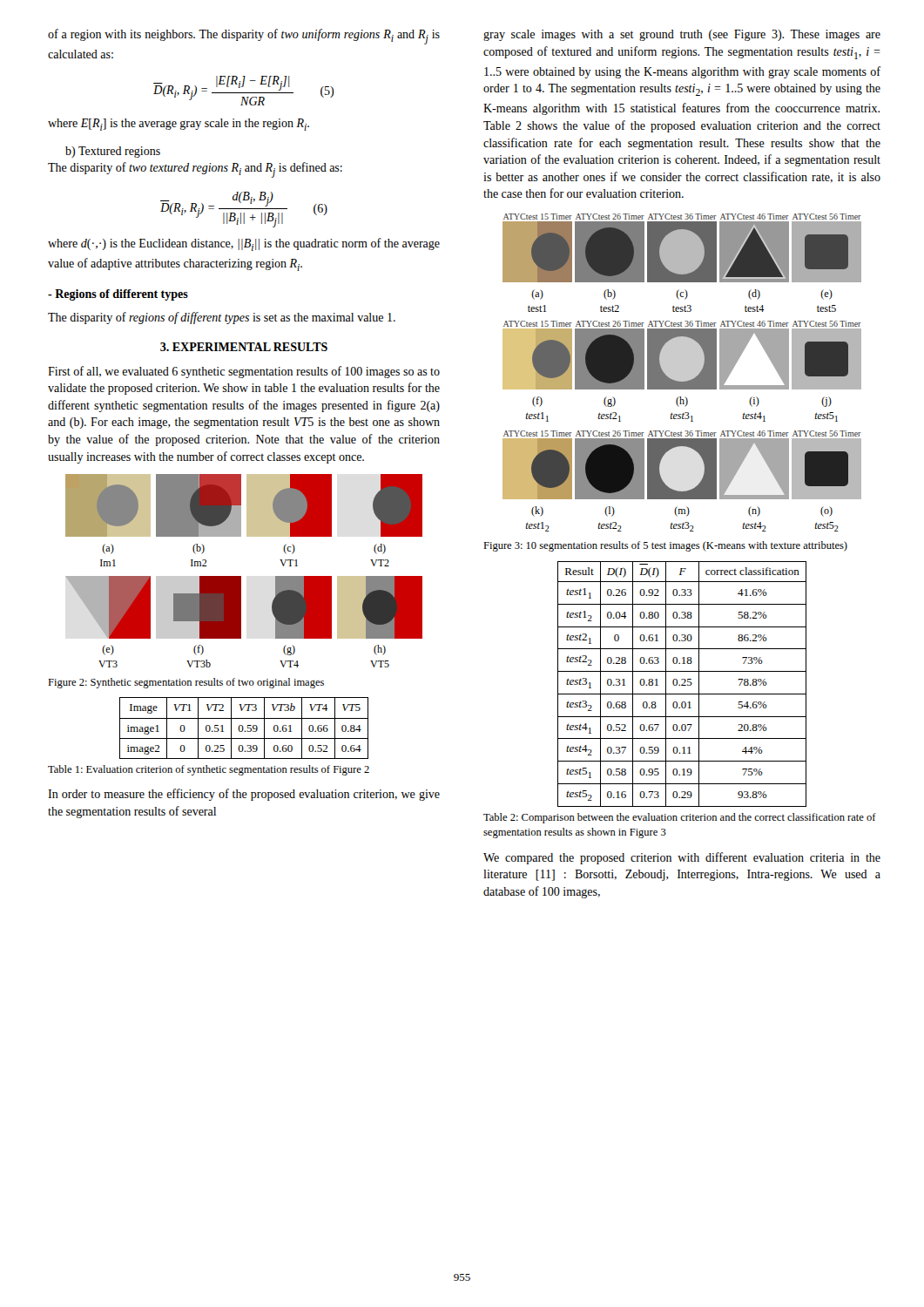Point to the passage starting "of a region"
The height and width of the screenshot is (1307, 924).
(x=244, y=45)
